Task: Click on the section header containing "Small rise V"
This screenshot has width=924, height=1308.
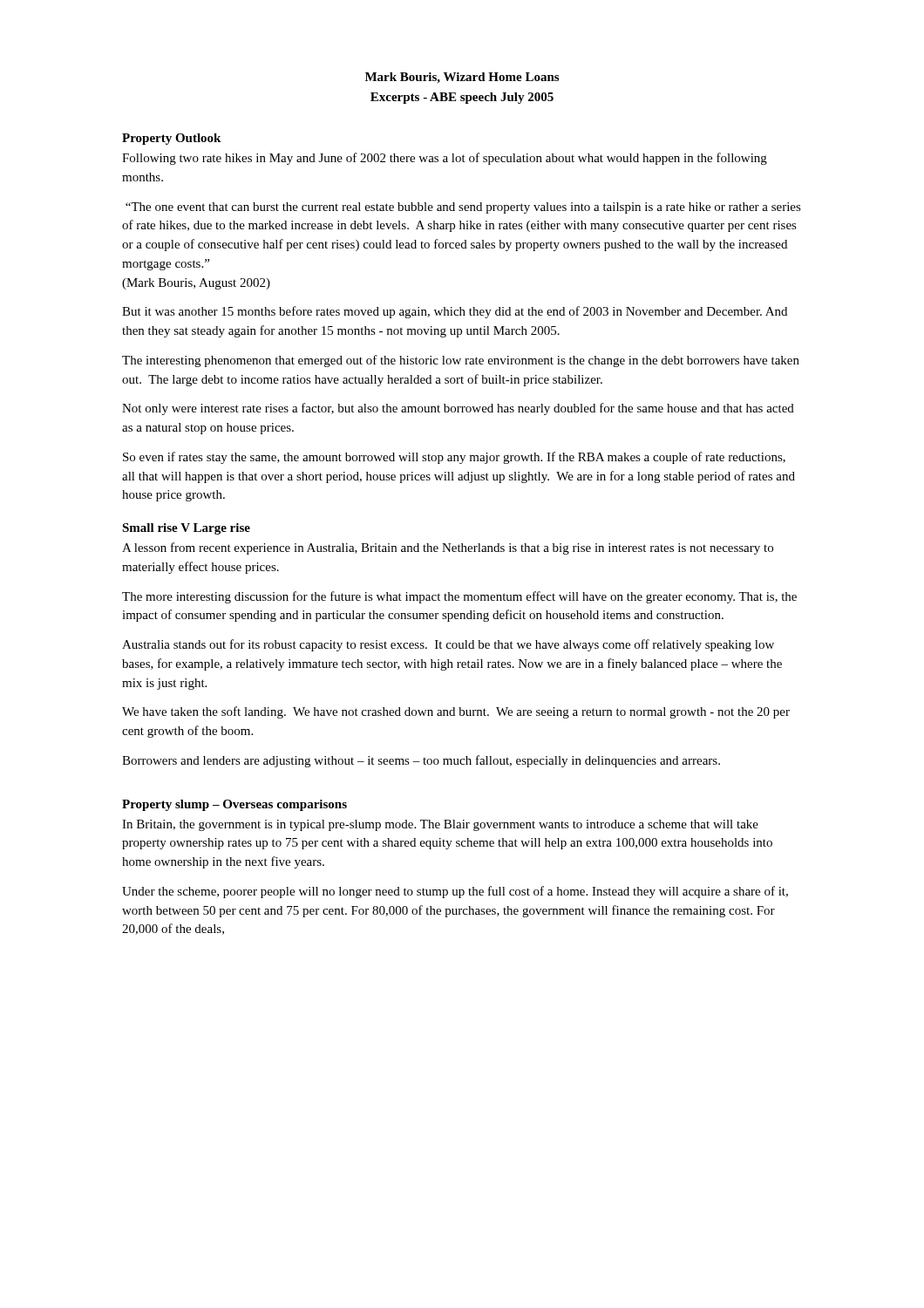Action: click(x=186, y=528)
